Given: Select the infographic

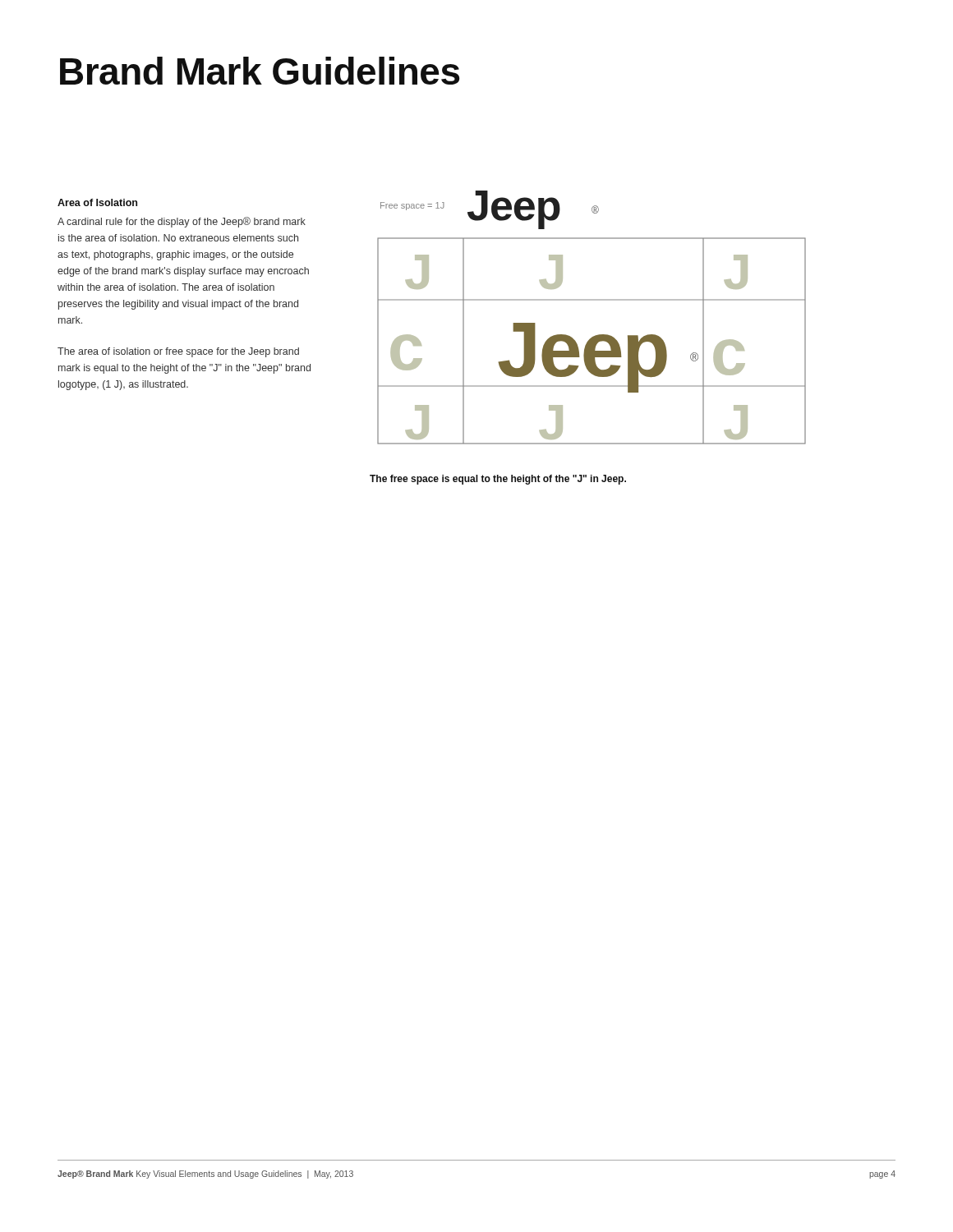Looking at the screenshot, I should tap(633, 322).
